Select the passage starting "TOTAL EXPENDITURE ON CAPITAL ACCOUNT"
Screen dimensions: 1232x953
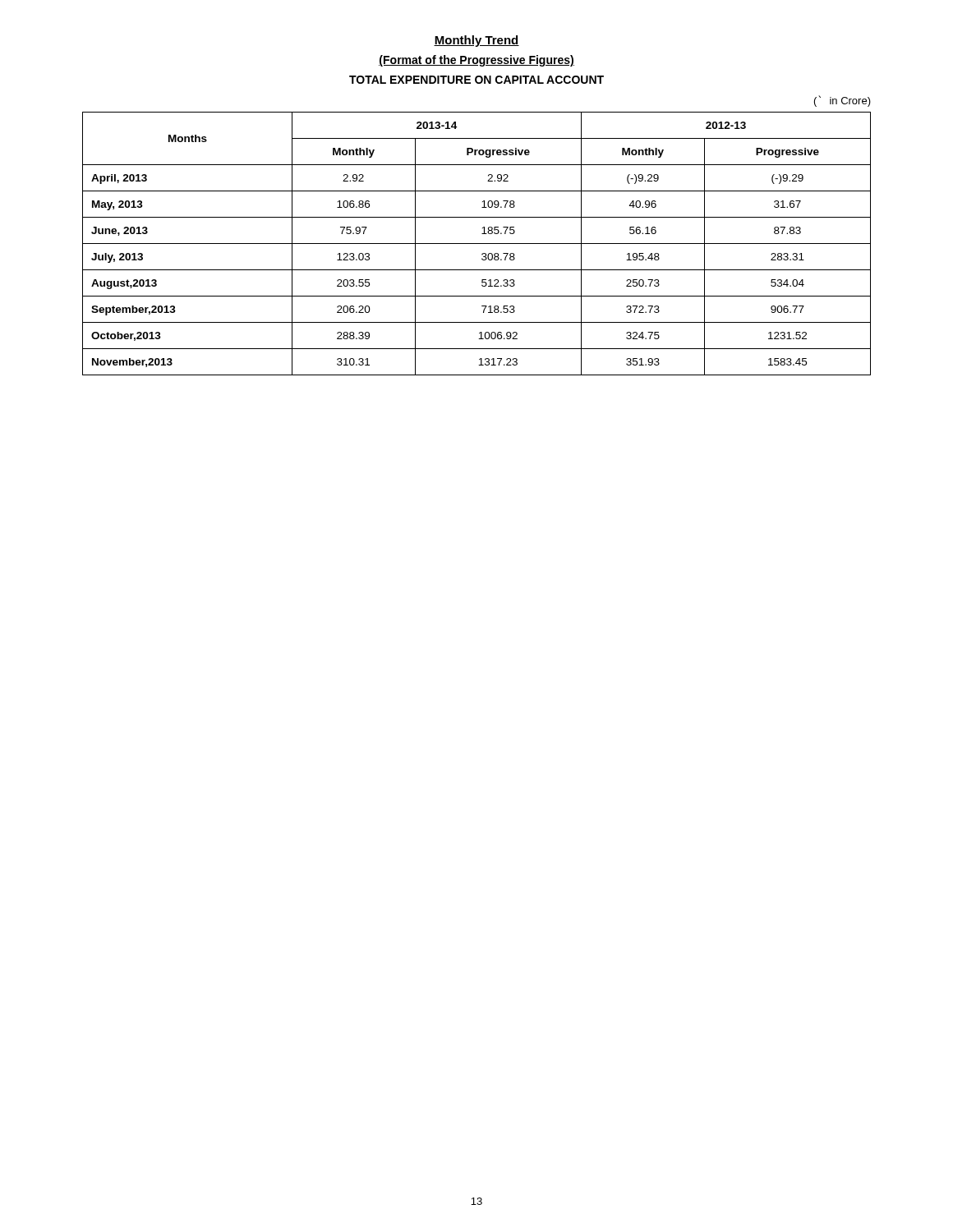coord(476,80)
